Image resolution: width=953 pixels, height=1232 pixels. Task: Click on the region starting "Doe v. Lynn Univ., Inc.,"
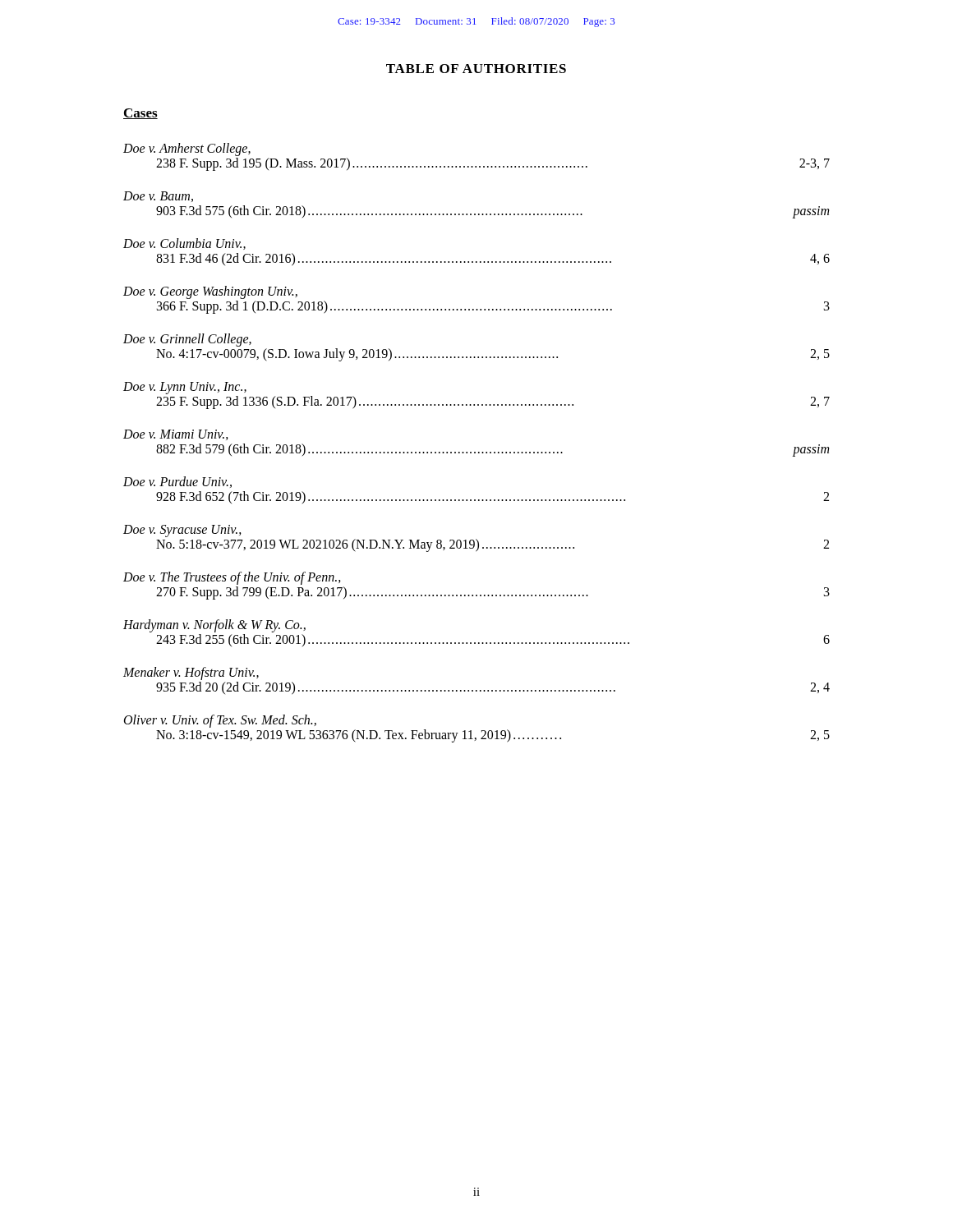[476, 394]
